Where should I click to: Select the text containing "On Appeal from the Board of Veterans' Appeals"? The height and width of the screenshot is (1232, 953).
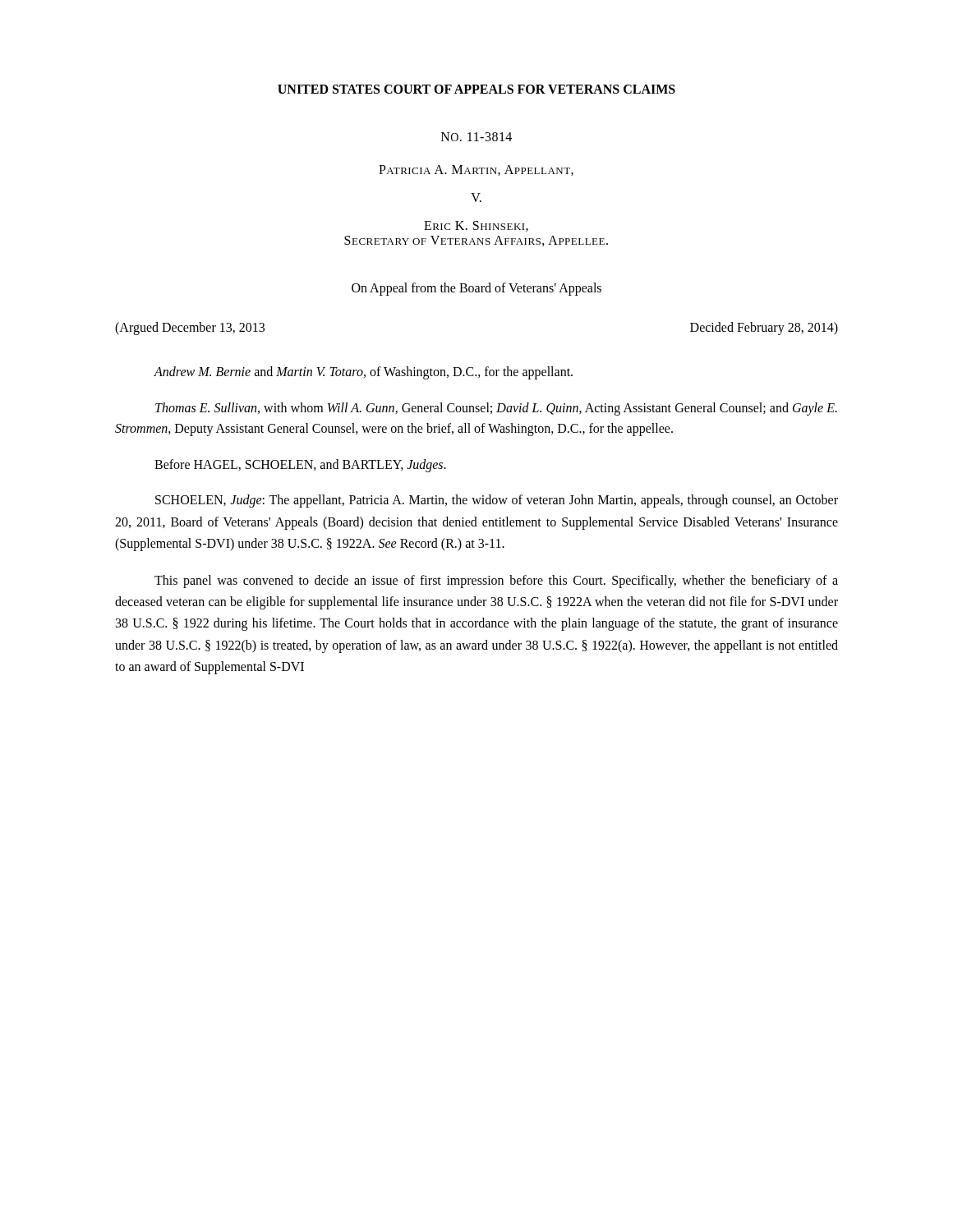pyautogui.click(x=476, y=288)
